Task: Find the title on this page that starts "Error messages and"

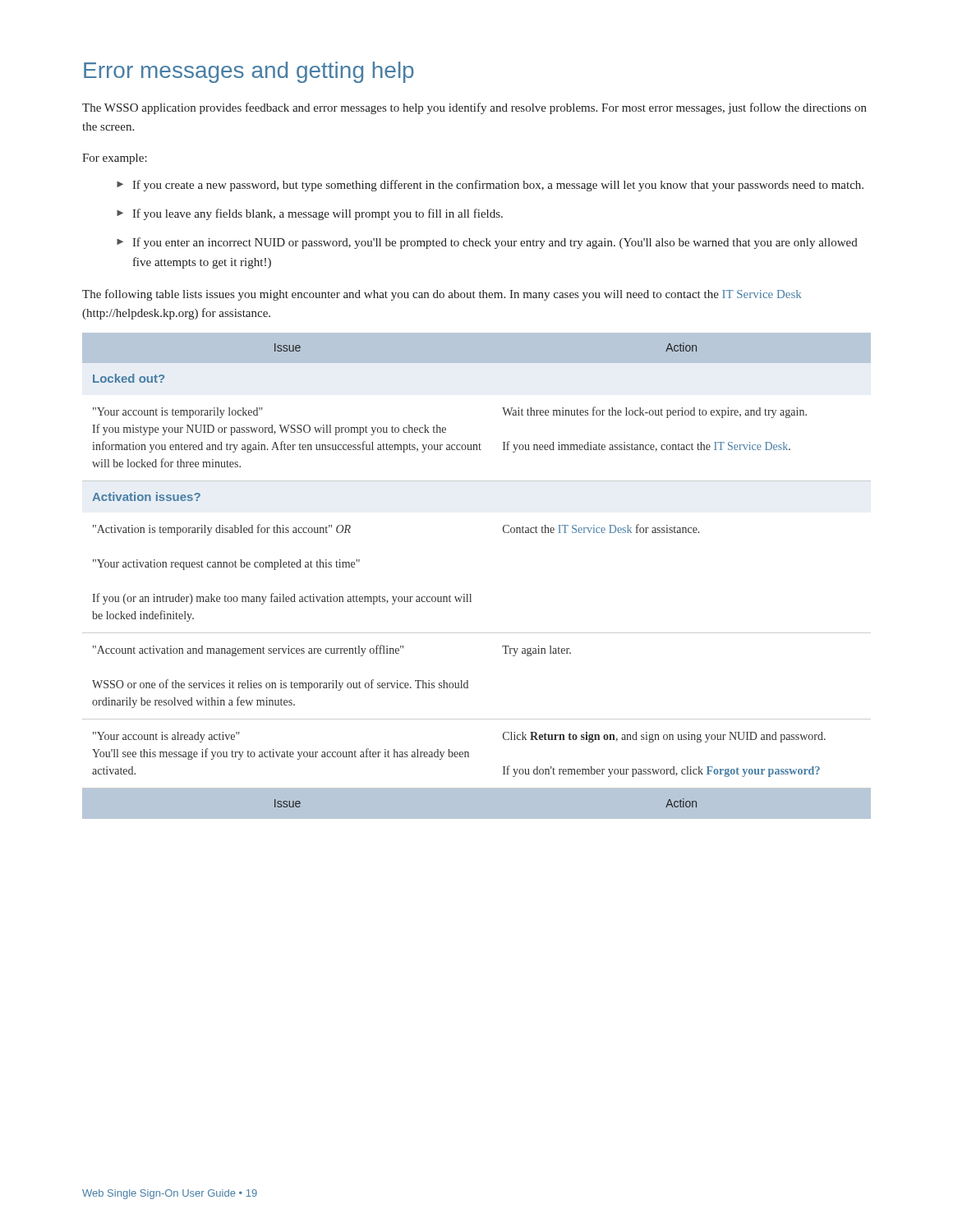Action: pyautogui.click(x=249, y=72)
